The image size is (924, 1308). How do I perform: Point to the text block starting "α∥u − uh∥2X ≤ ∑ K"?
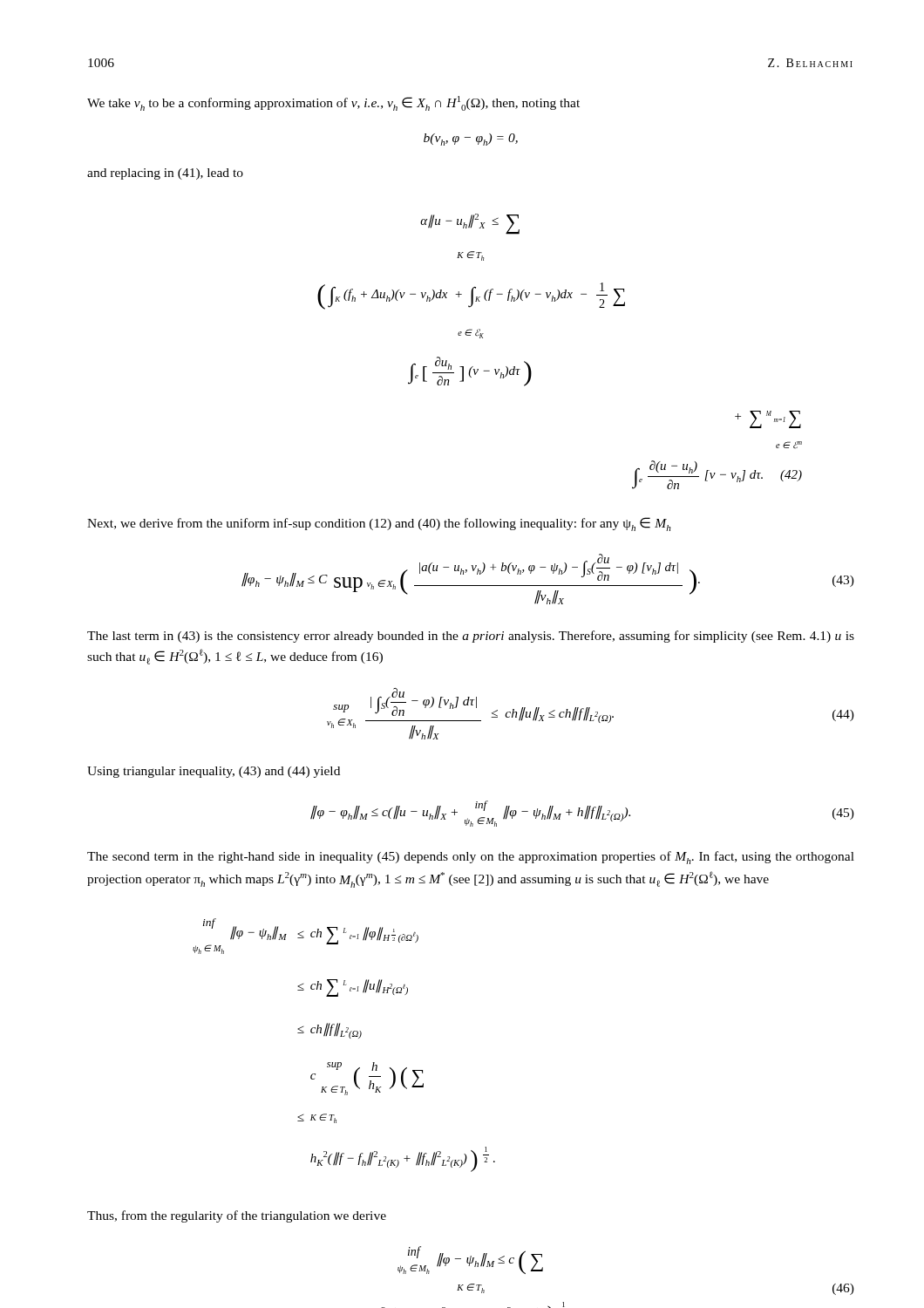pyautogui.click(x=470, y=224)
